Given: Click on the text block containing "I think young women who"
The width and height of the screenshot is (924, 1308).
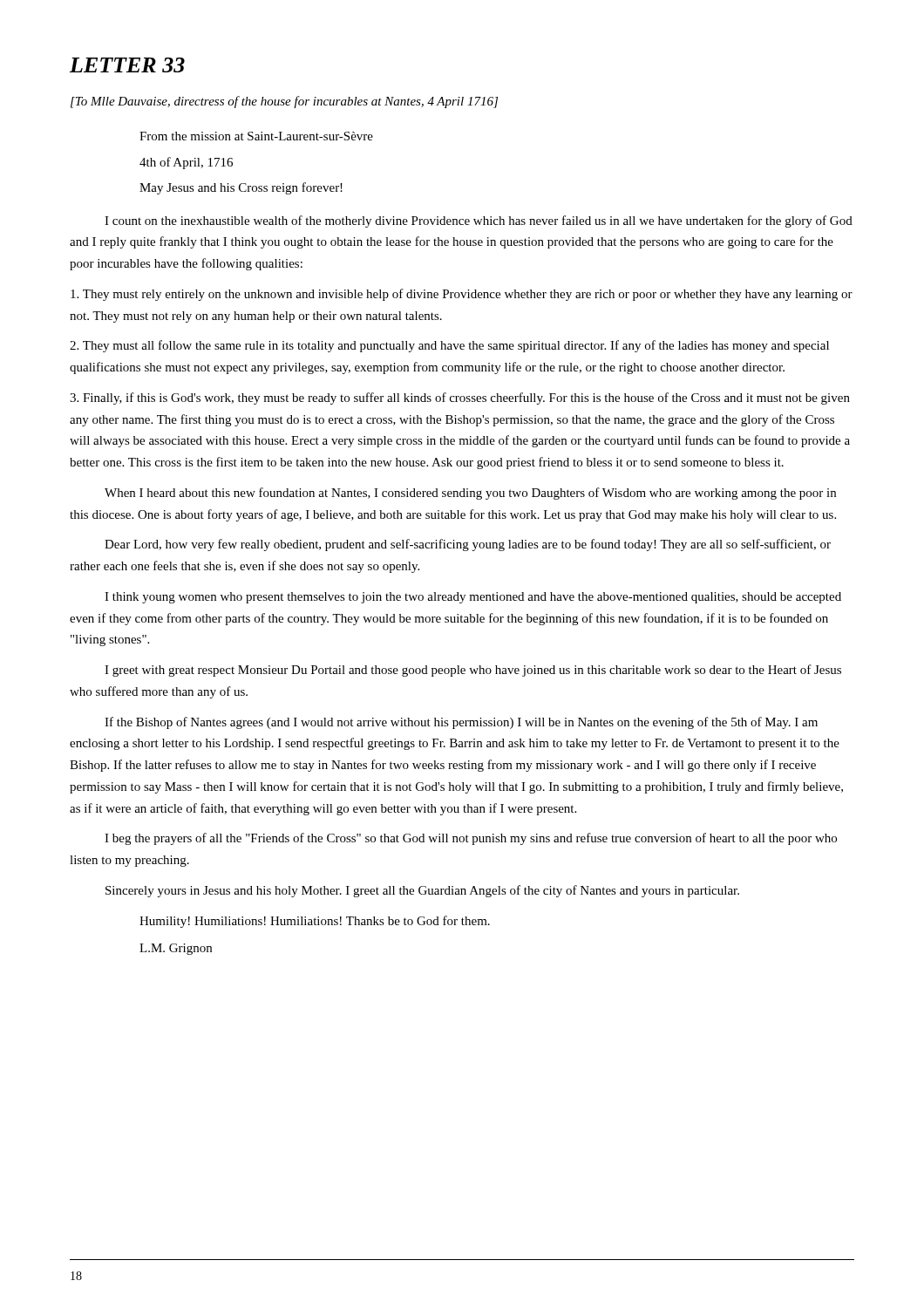Looking at the screenshot, I should 456,618.
